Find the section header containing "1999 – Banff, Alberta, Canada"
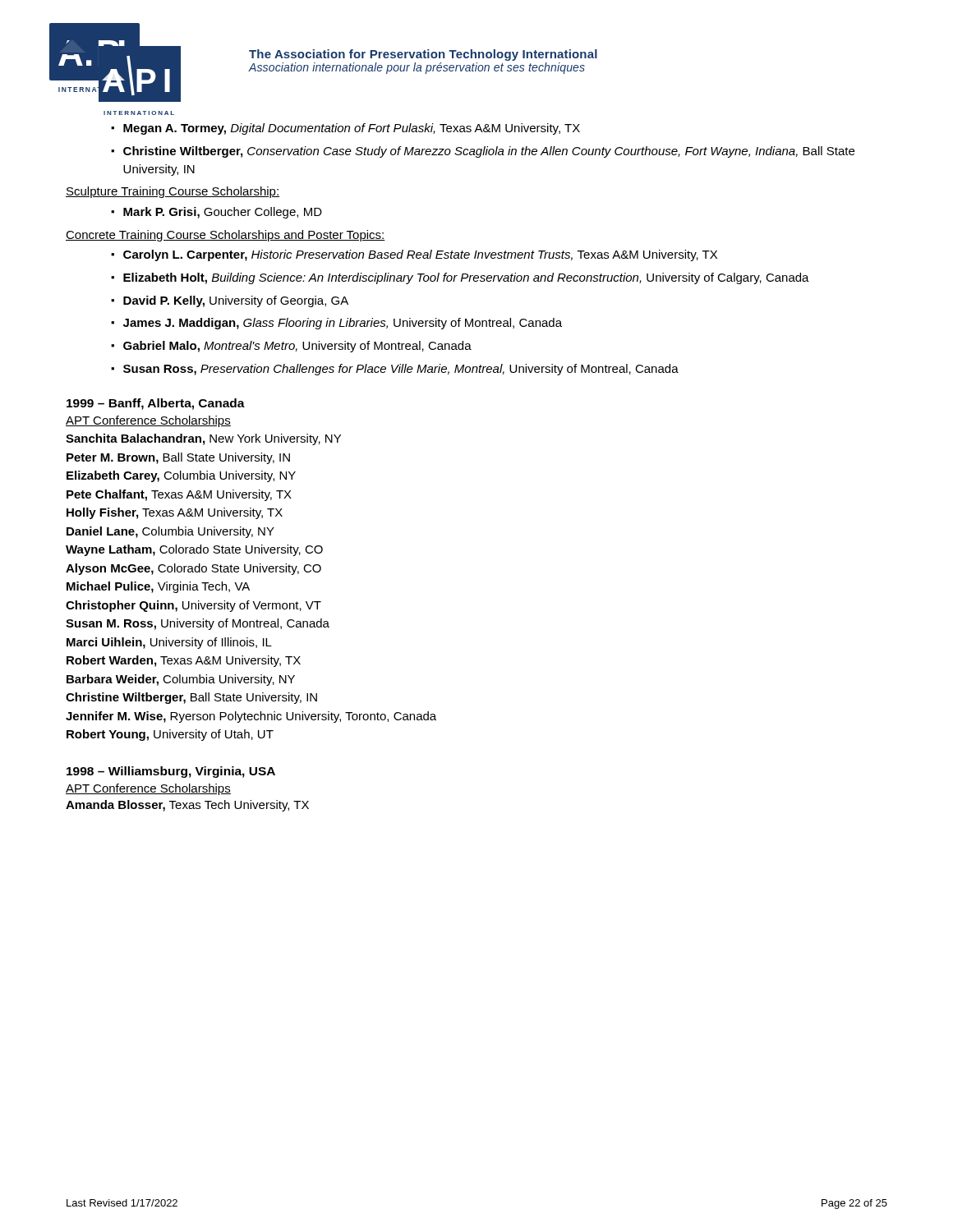 (155, 402)
